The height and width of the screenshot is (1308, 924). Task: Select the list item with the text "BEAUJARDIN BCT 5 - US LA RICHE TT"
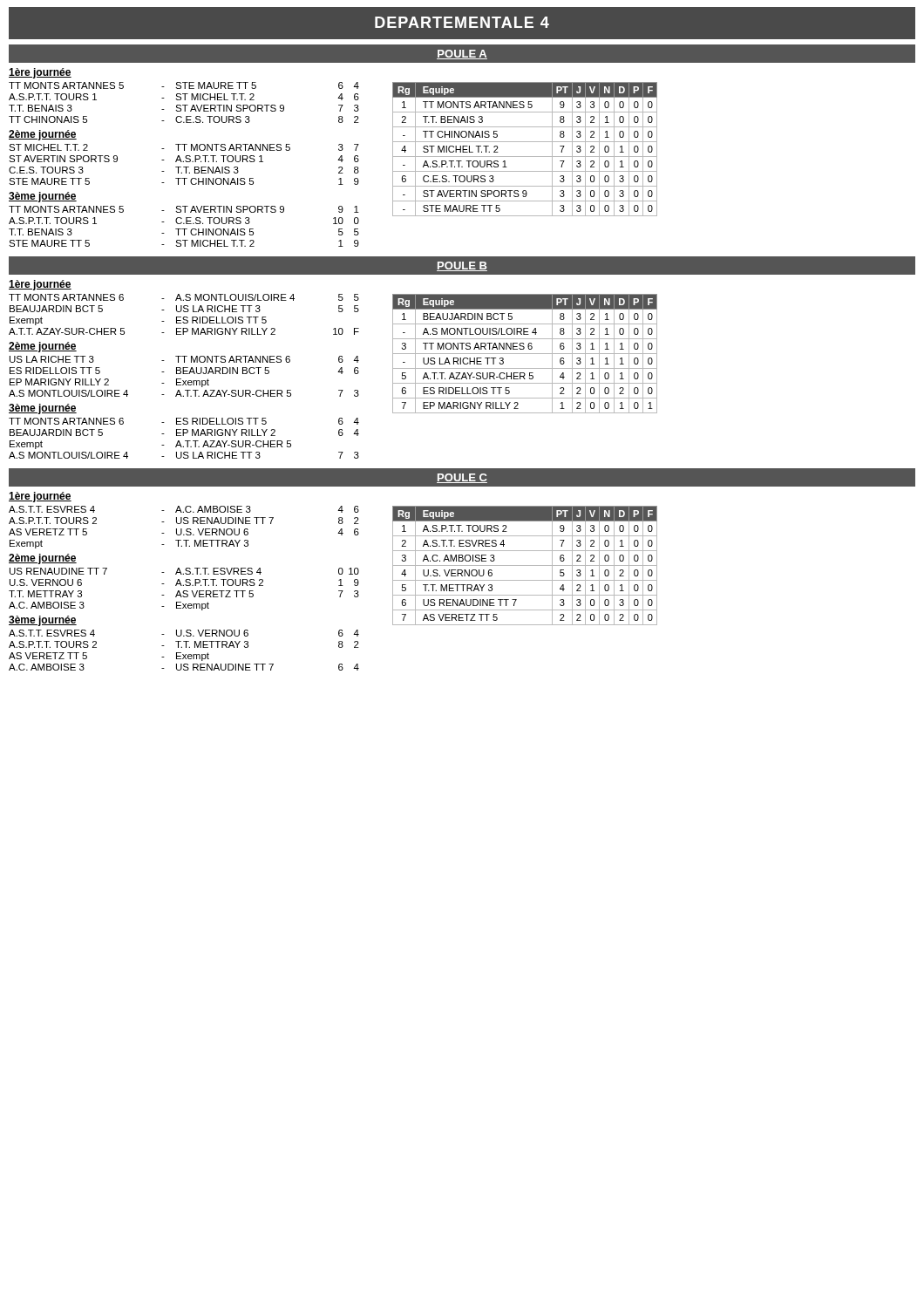point(184,309)
